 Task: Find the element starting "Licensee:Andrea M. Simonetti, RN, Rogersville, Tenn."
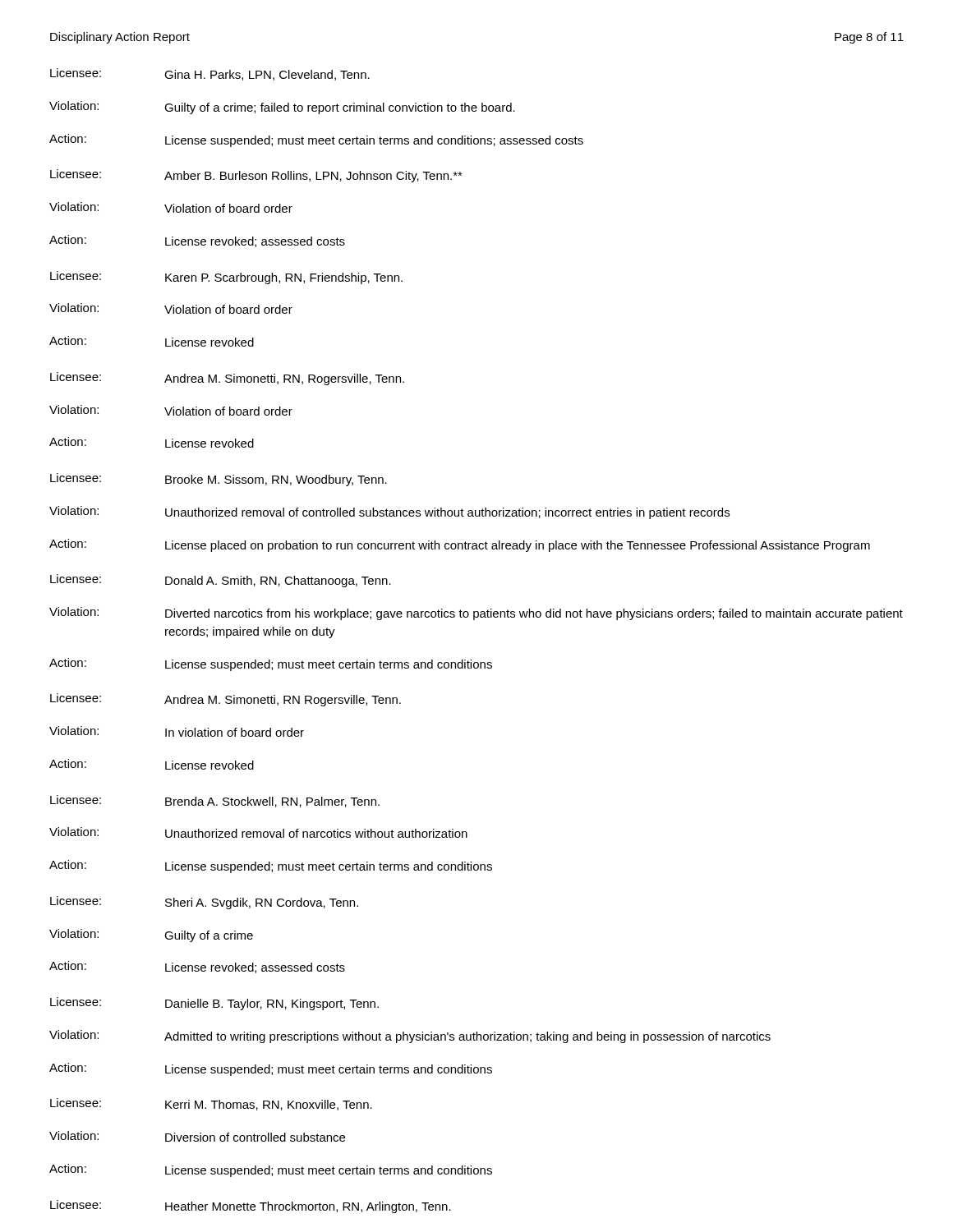(x=227, y=379)
